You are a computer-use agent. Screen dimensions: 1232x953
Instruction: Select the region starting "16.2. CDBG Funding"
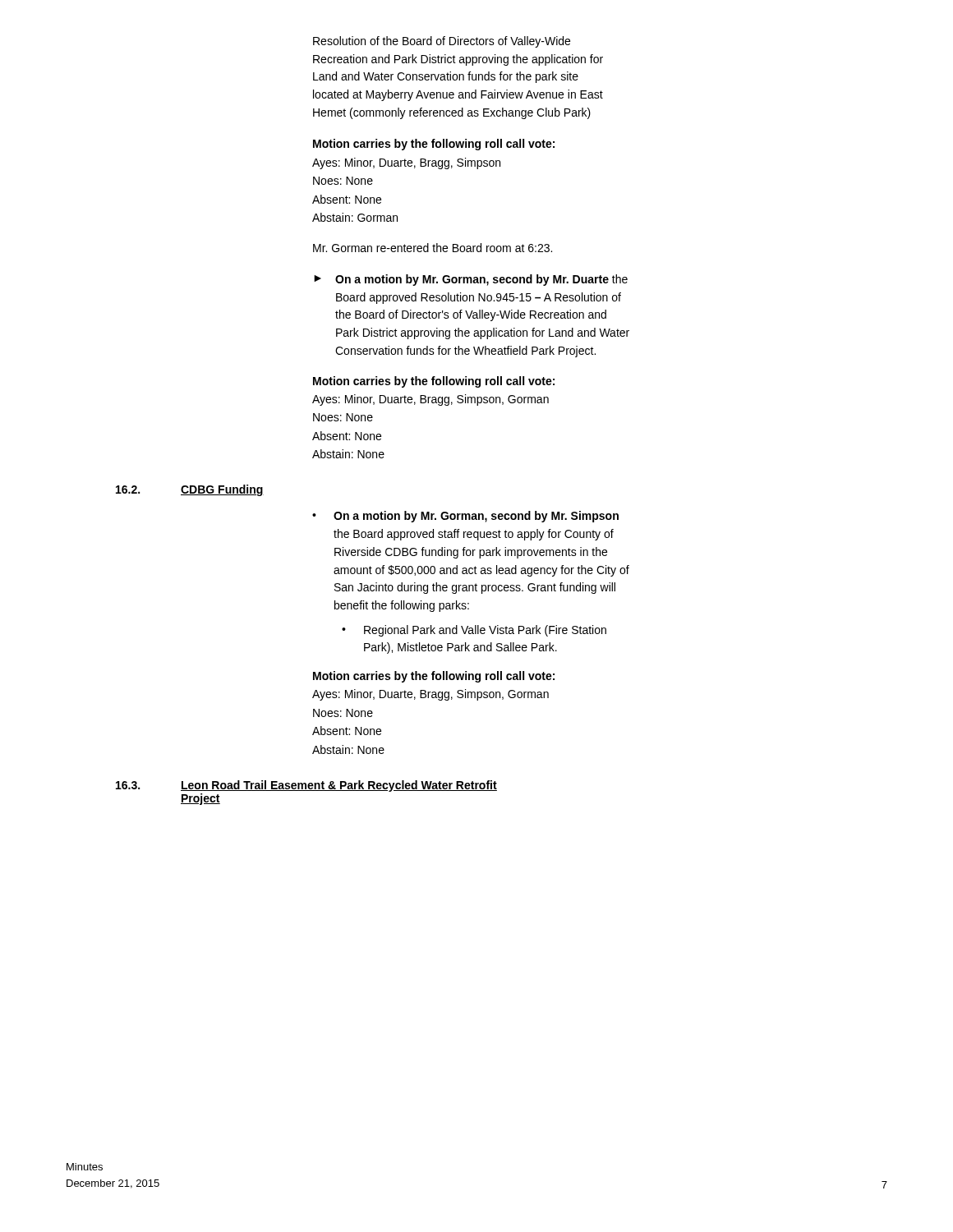189,490
